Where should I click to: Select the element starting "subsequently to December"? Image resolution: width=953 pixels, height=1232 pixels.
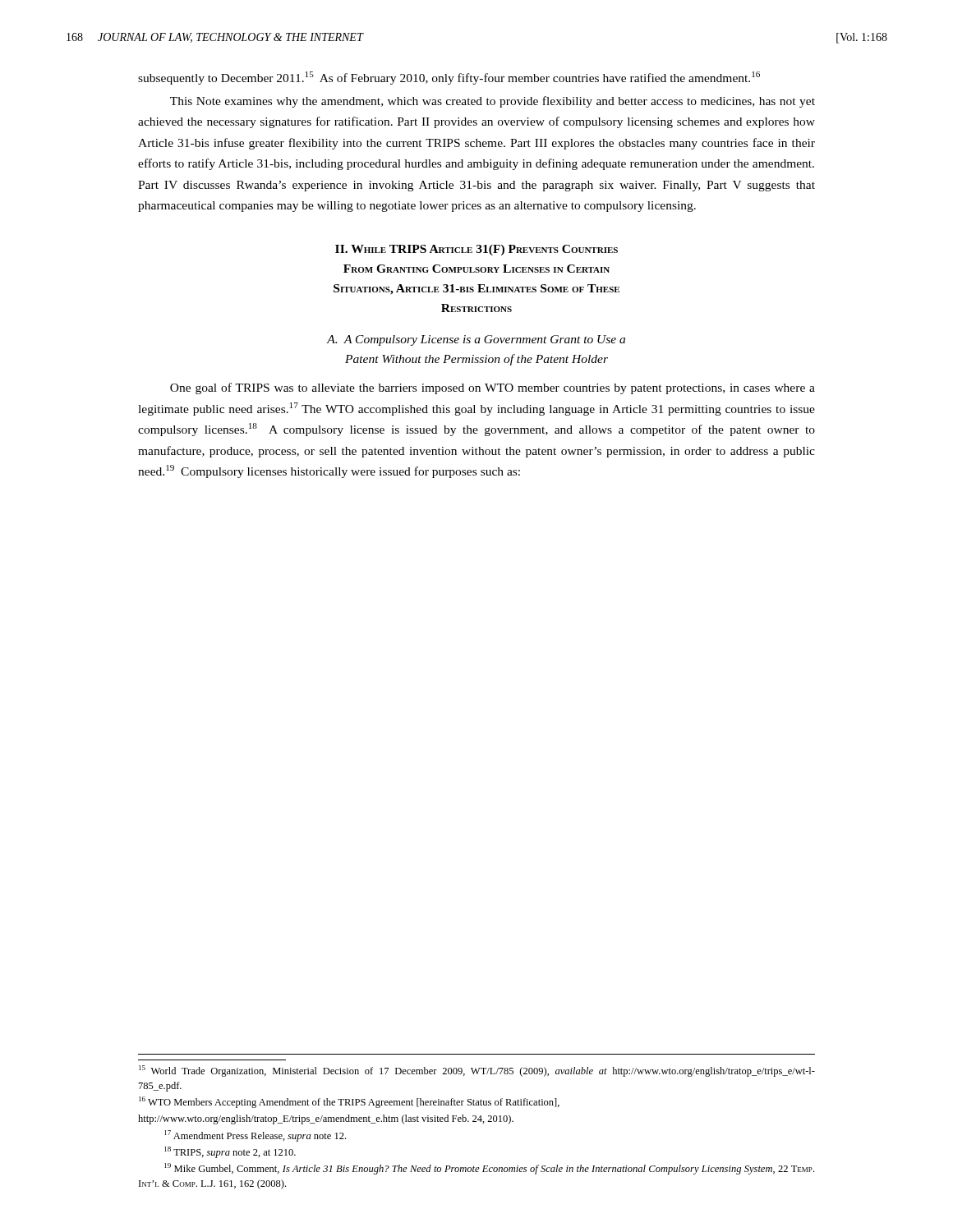pos(476,78)
